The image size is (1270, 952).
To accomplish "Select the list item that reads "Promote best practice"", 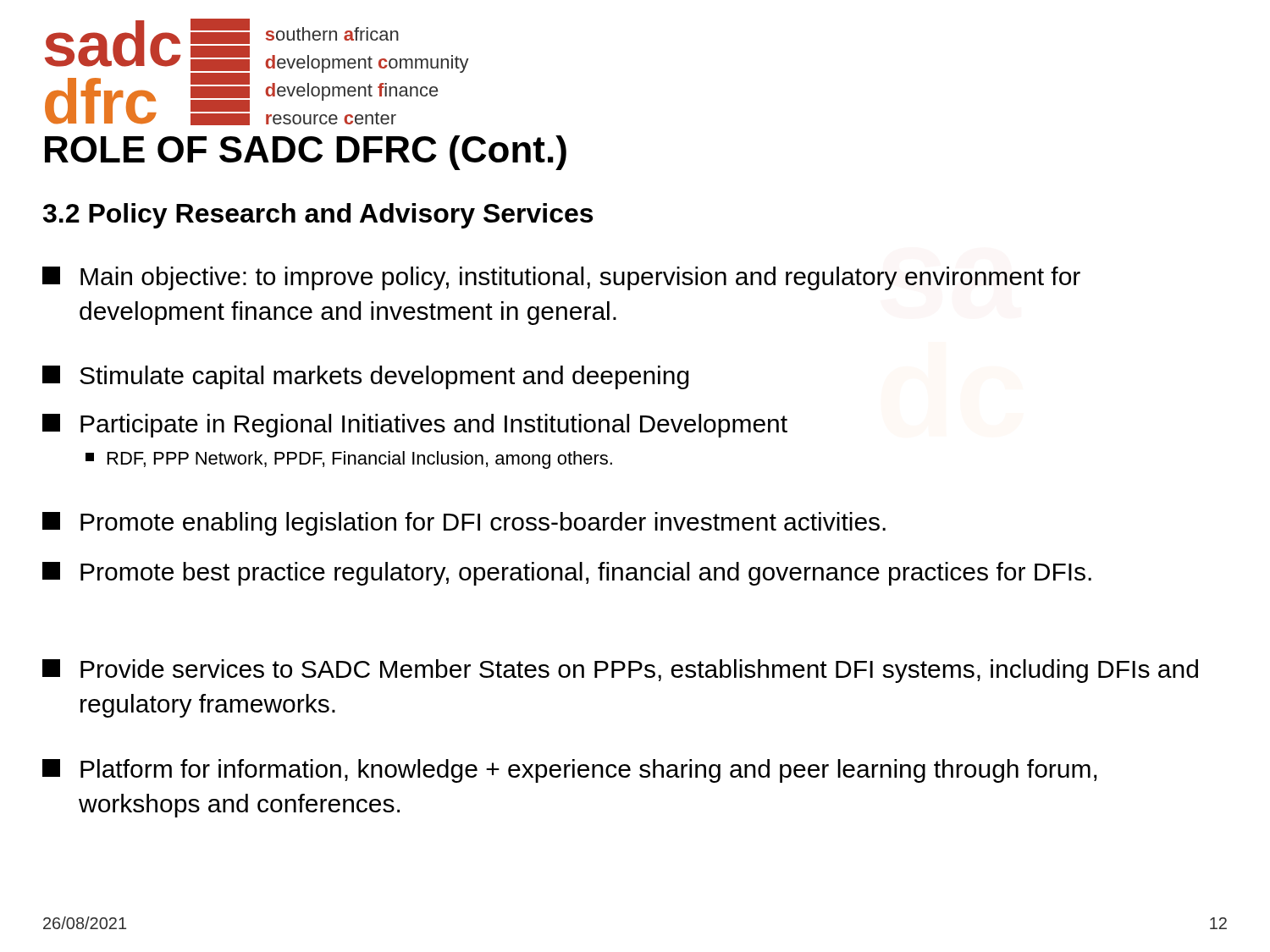I will tap(568, 572).
